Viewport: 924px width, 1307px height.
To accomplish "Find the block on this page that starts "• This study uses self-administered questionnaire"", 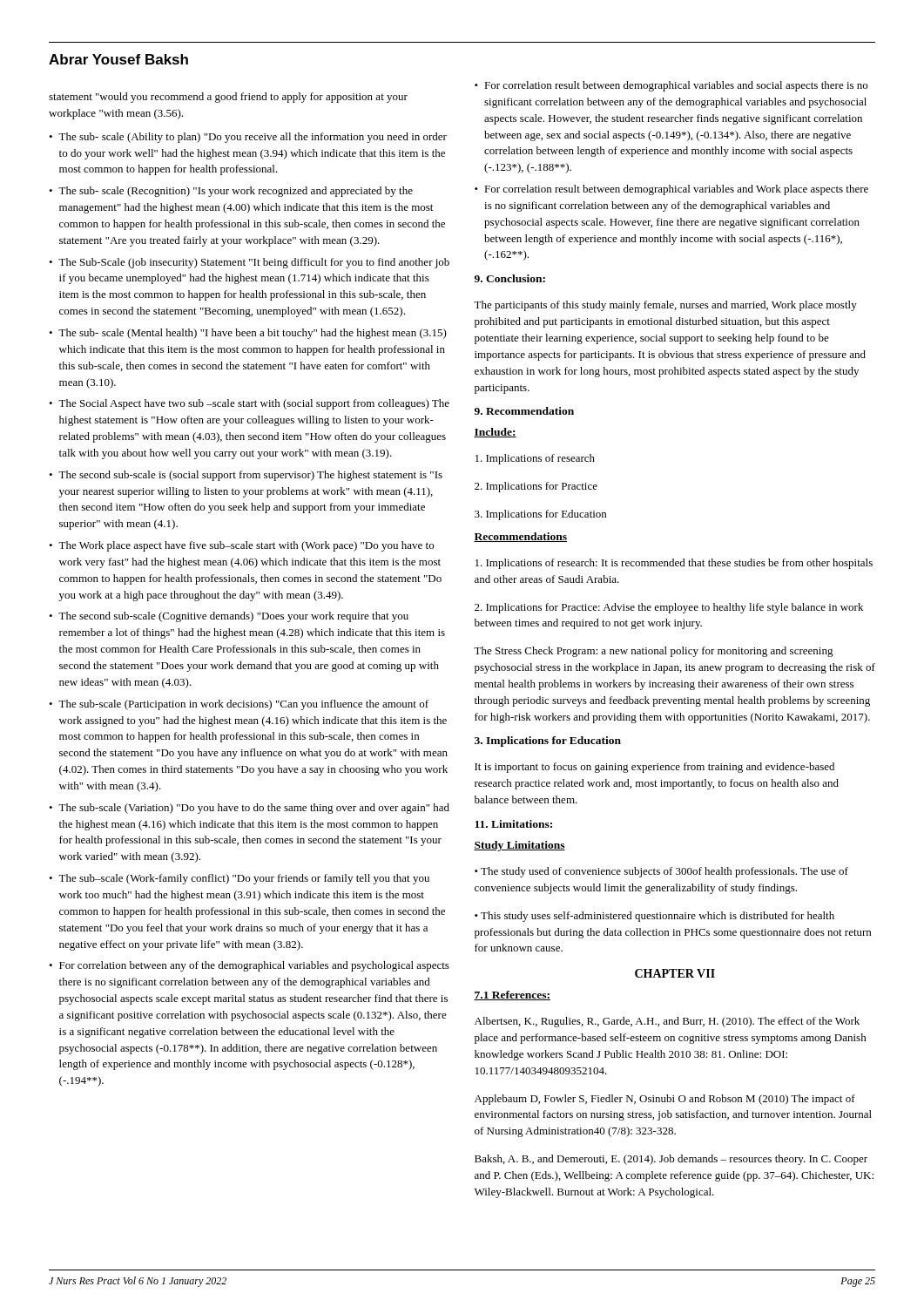I will [675, 932].
